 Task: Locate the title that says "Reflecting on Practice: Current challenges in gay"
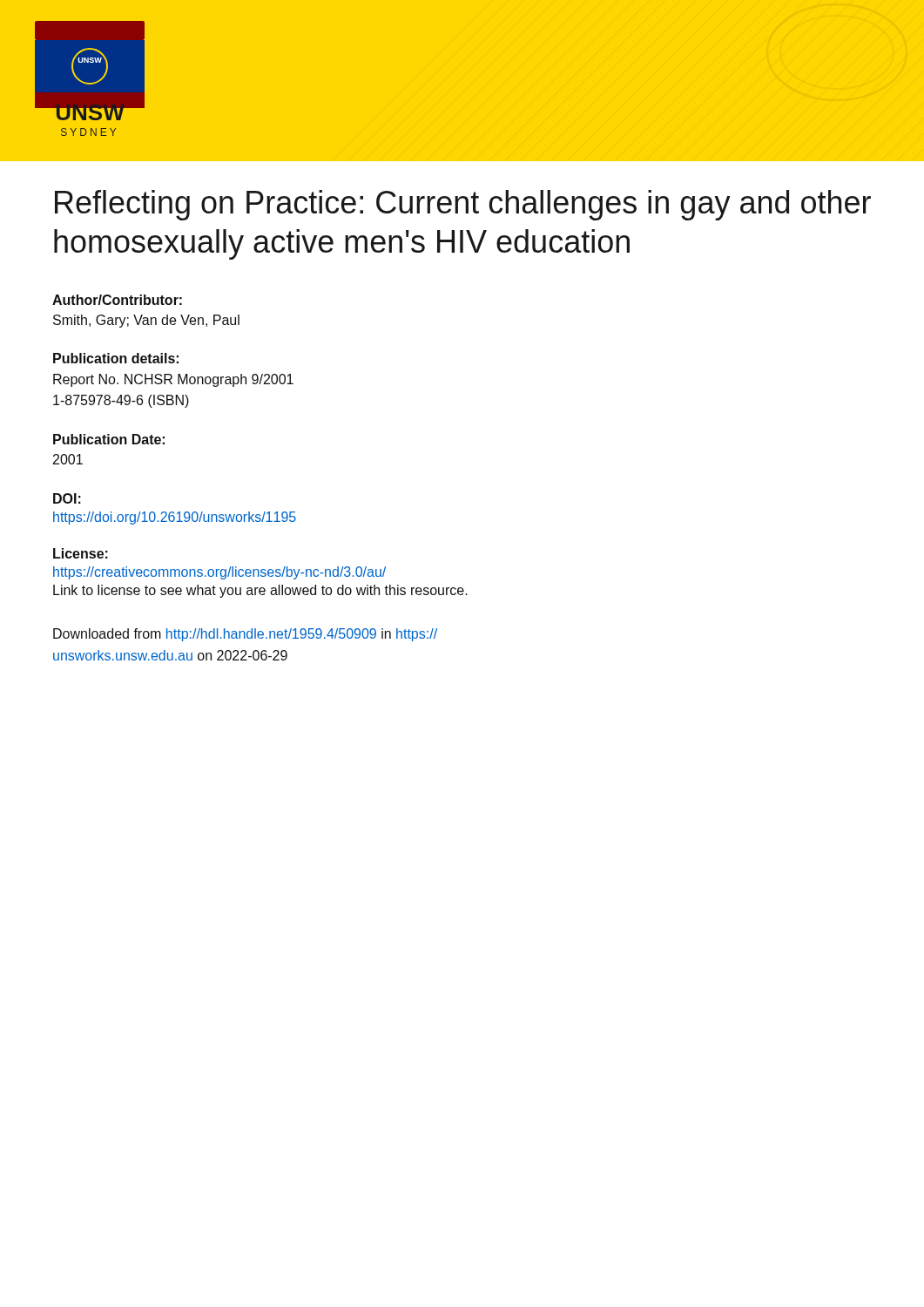(462, 222)
